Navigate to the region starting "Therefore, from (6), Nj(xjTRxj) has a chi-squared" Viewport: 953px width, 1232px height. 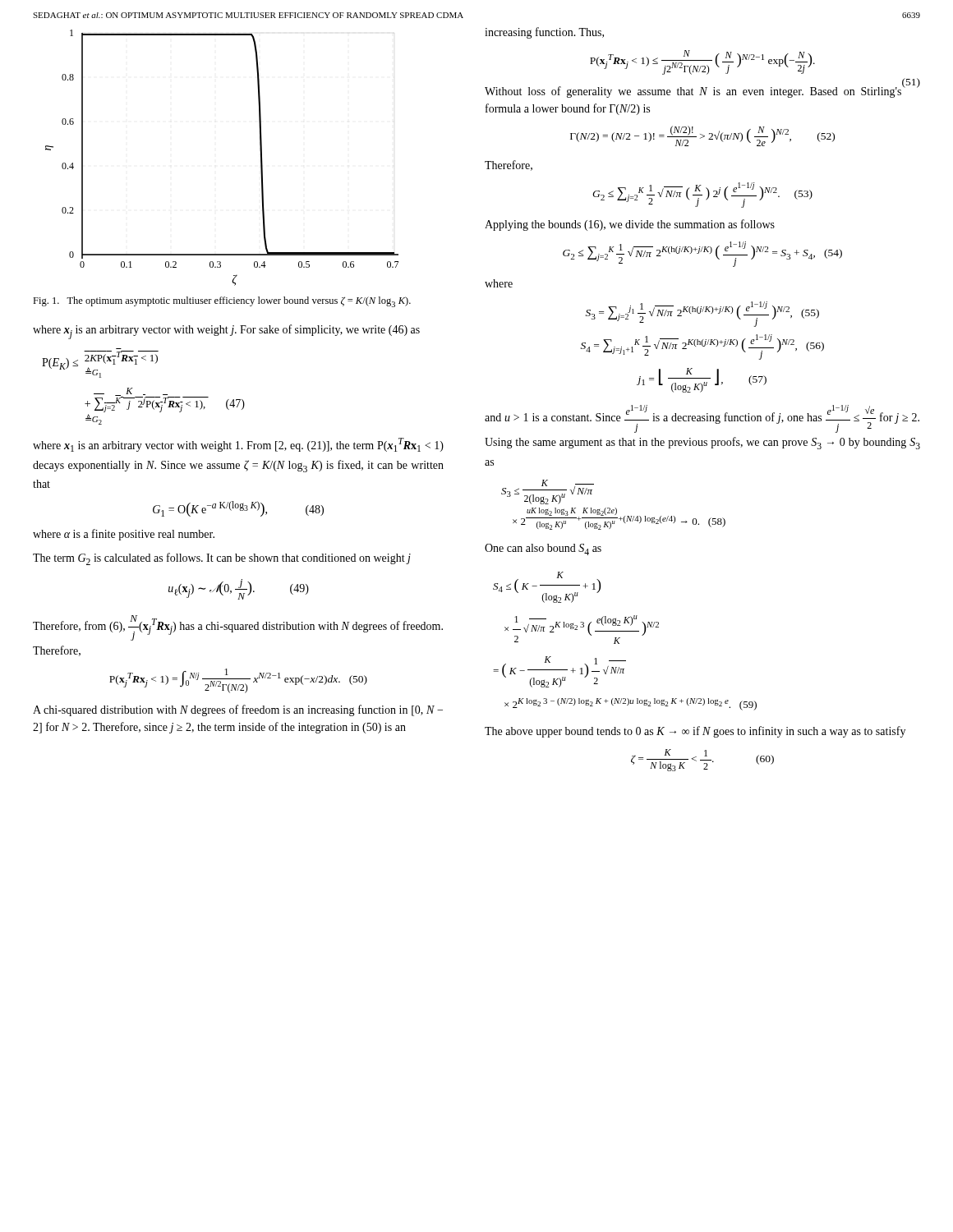[238, 634]
